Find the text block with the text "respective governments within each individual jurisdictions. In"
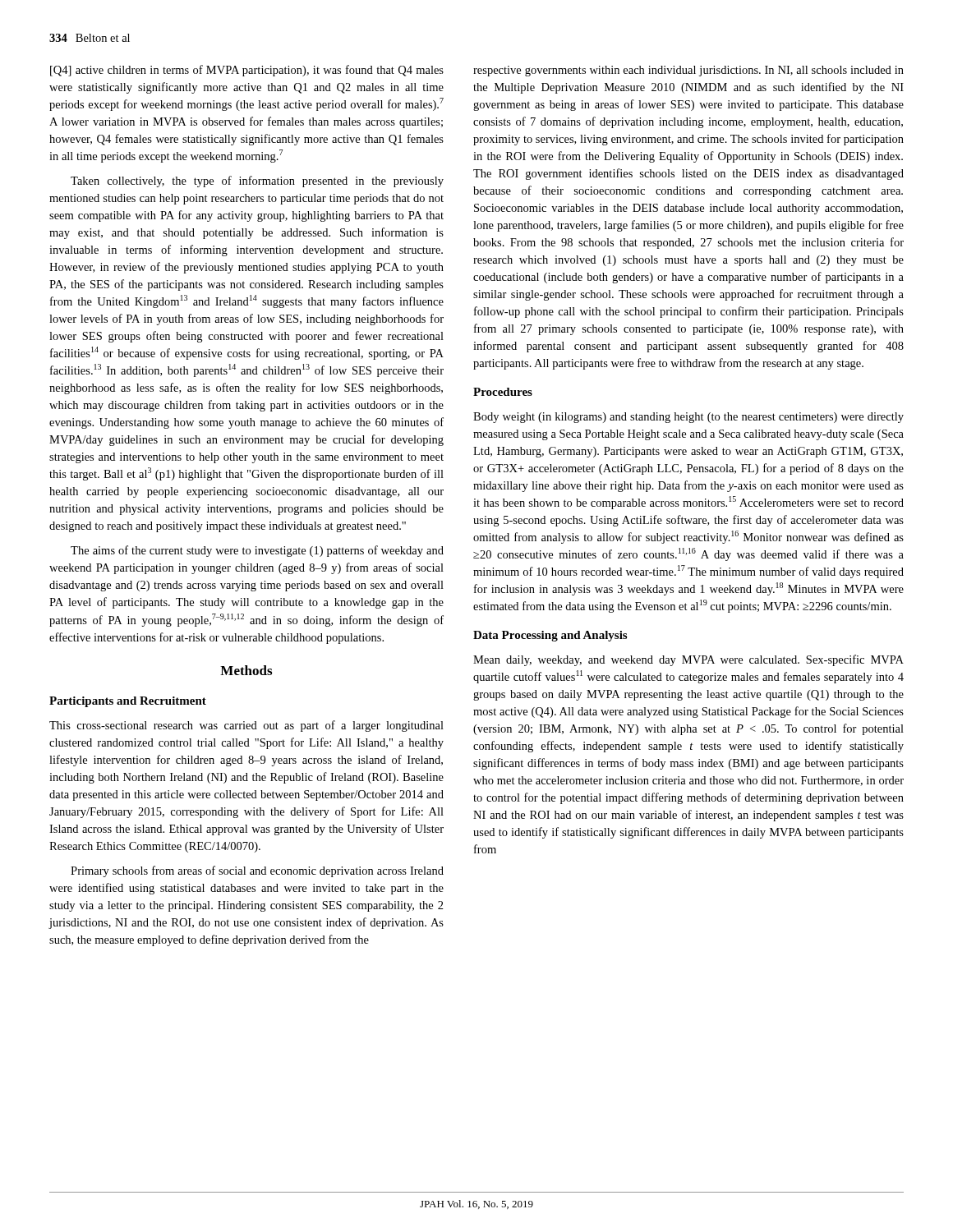Screen dimensions: 1232x953 688,217
